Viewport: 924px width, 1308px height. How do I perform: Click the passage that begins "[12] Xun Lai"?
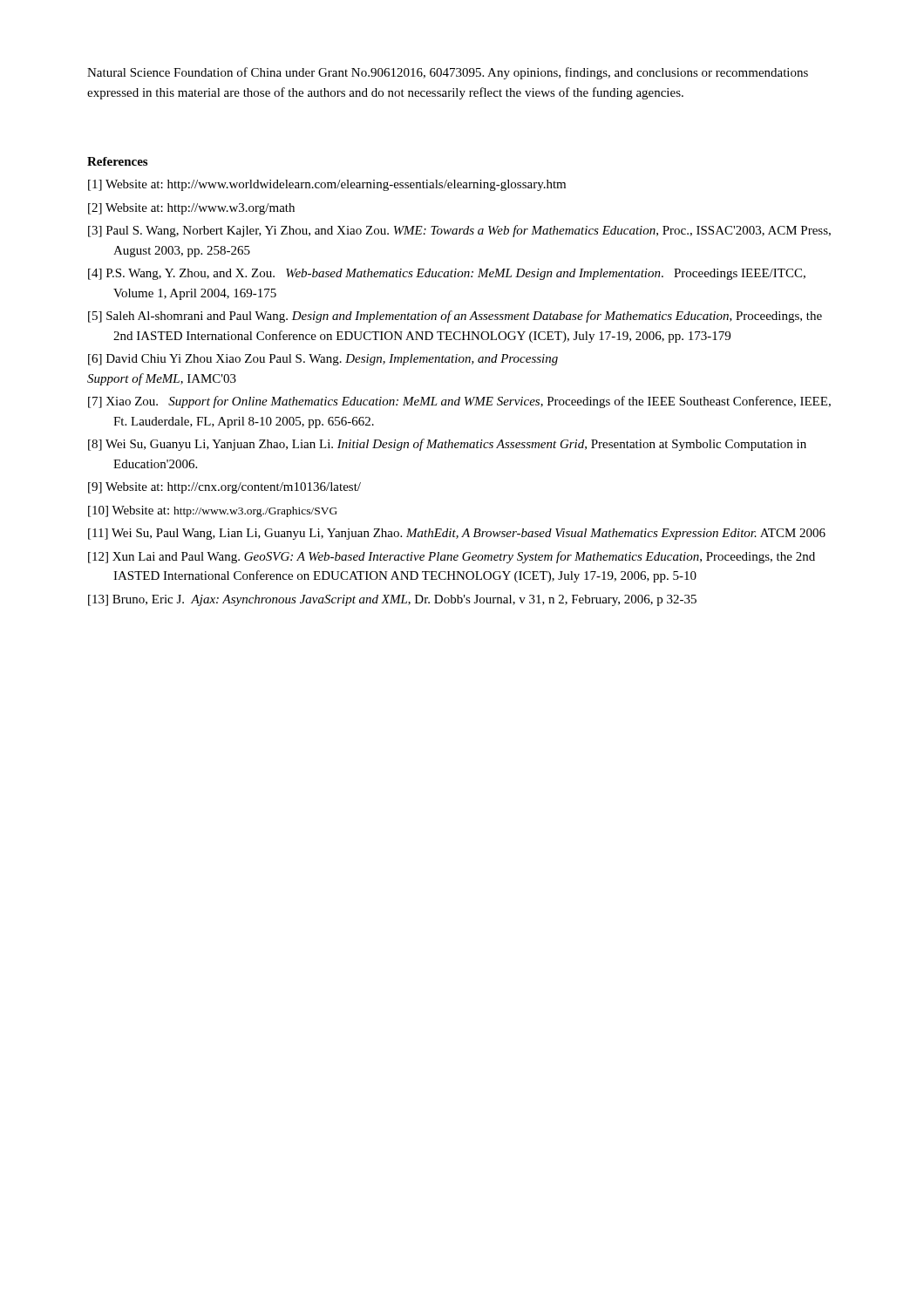coord(451,566)
